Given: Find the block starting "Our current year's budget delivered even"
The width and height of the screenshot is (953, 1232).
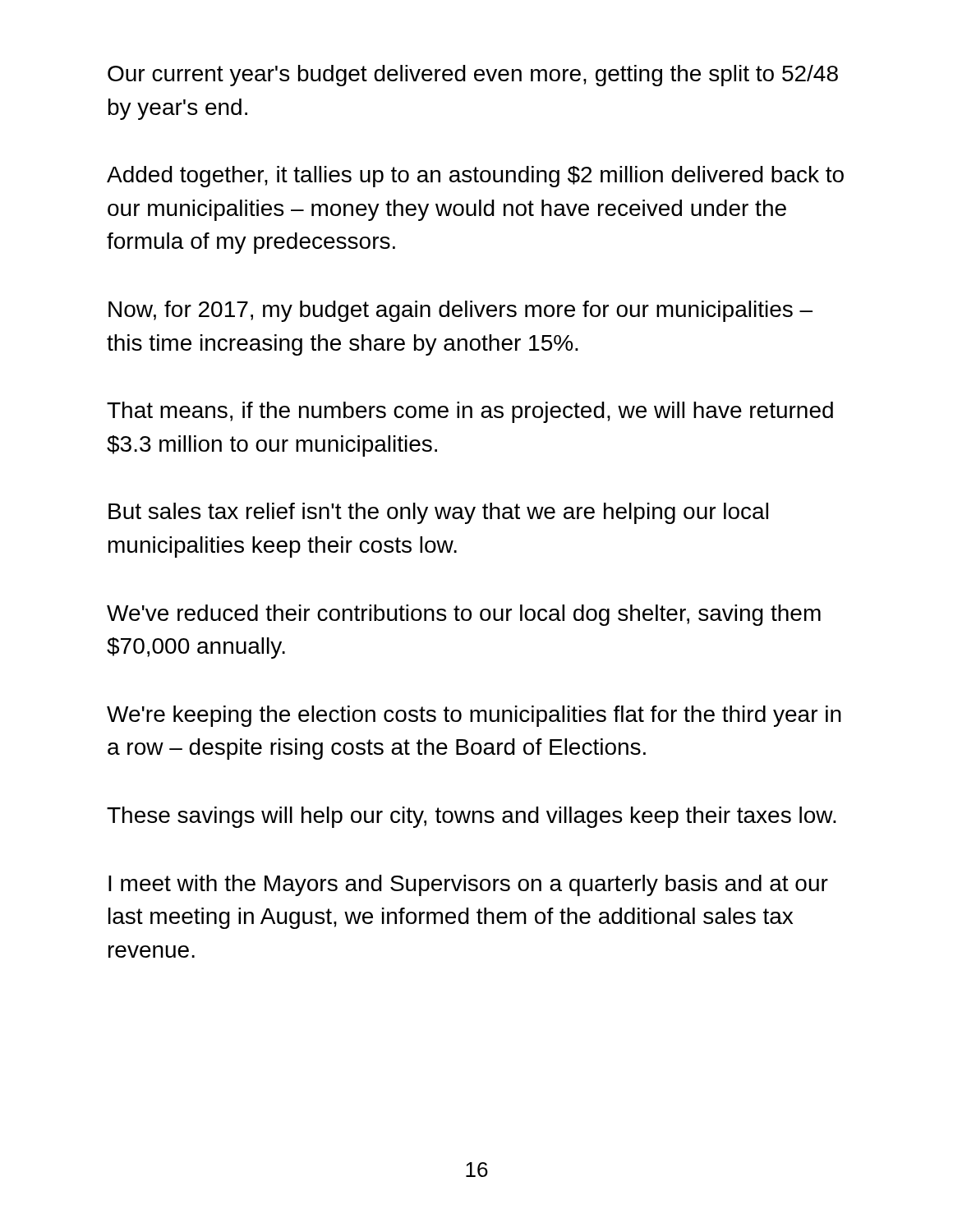Looking at the screenshot, I should pos(473,90).
